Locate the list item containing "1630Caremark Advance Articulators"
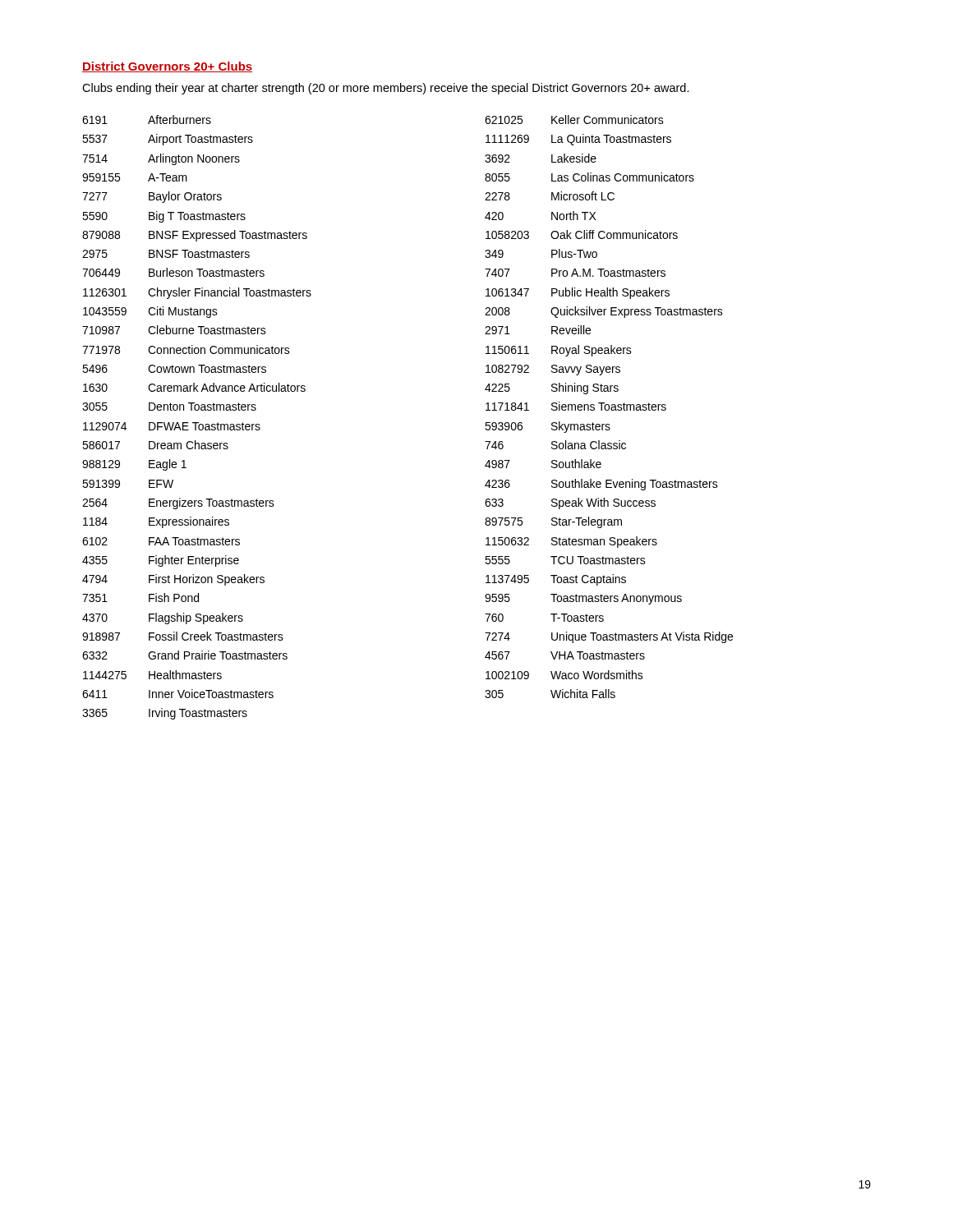The width and height of the screenshot is (953, 1232). [x=283, y=388]
